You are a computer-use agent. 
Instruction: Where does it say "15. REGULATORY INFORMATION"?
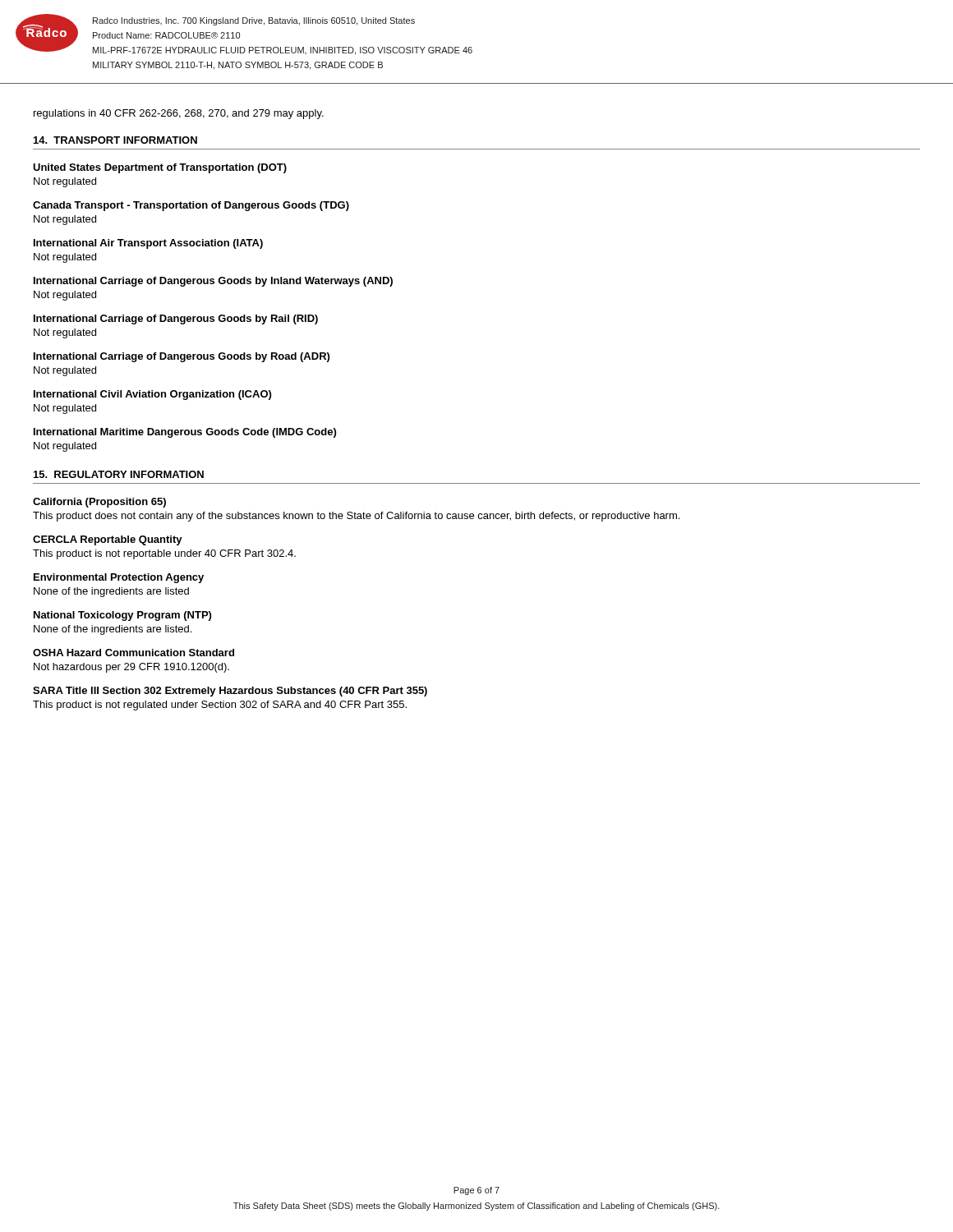(x=119, y=474)
